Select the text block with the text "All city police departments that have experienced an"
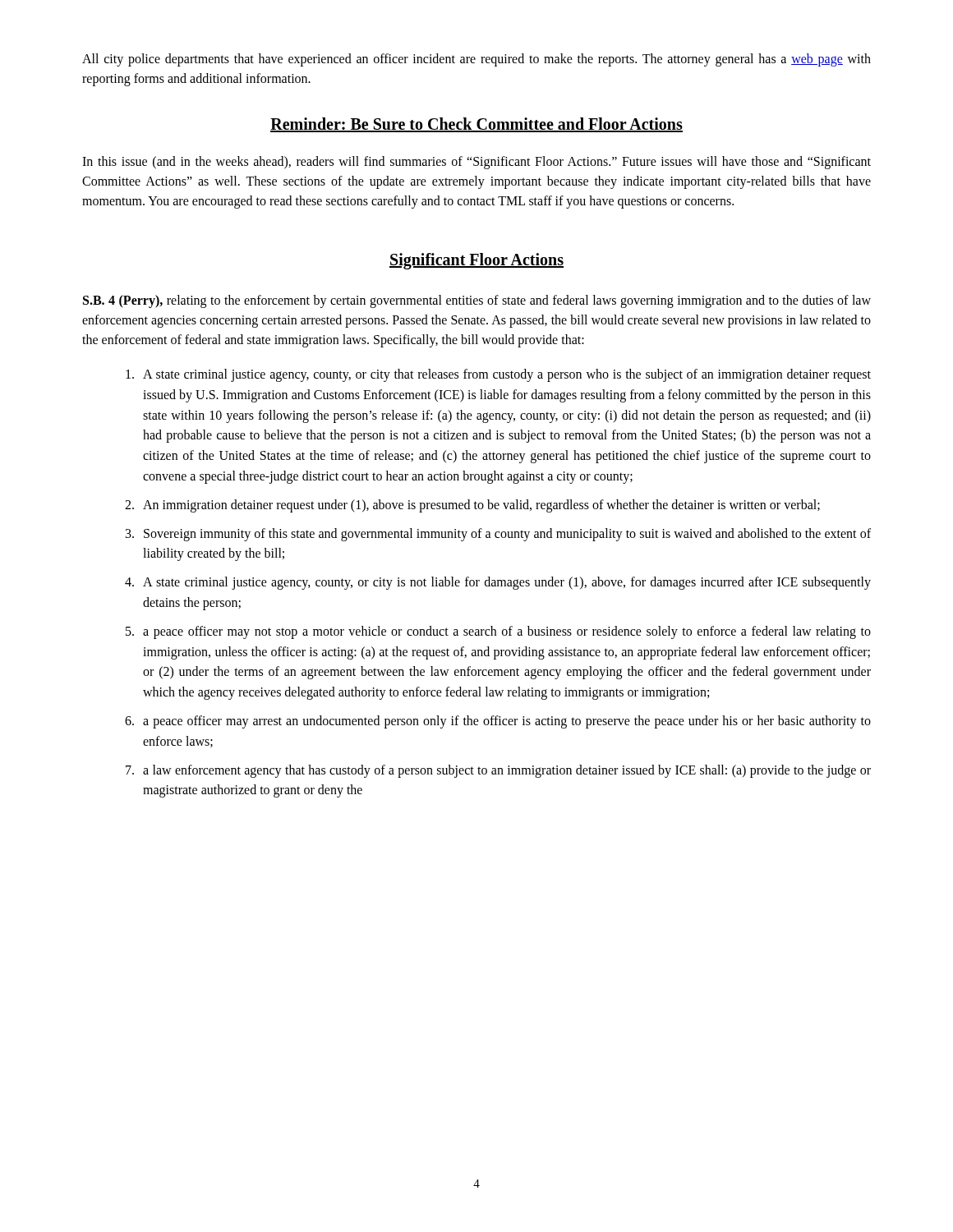 [x=476, y=69]
